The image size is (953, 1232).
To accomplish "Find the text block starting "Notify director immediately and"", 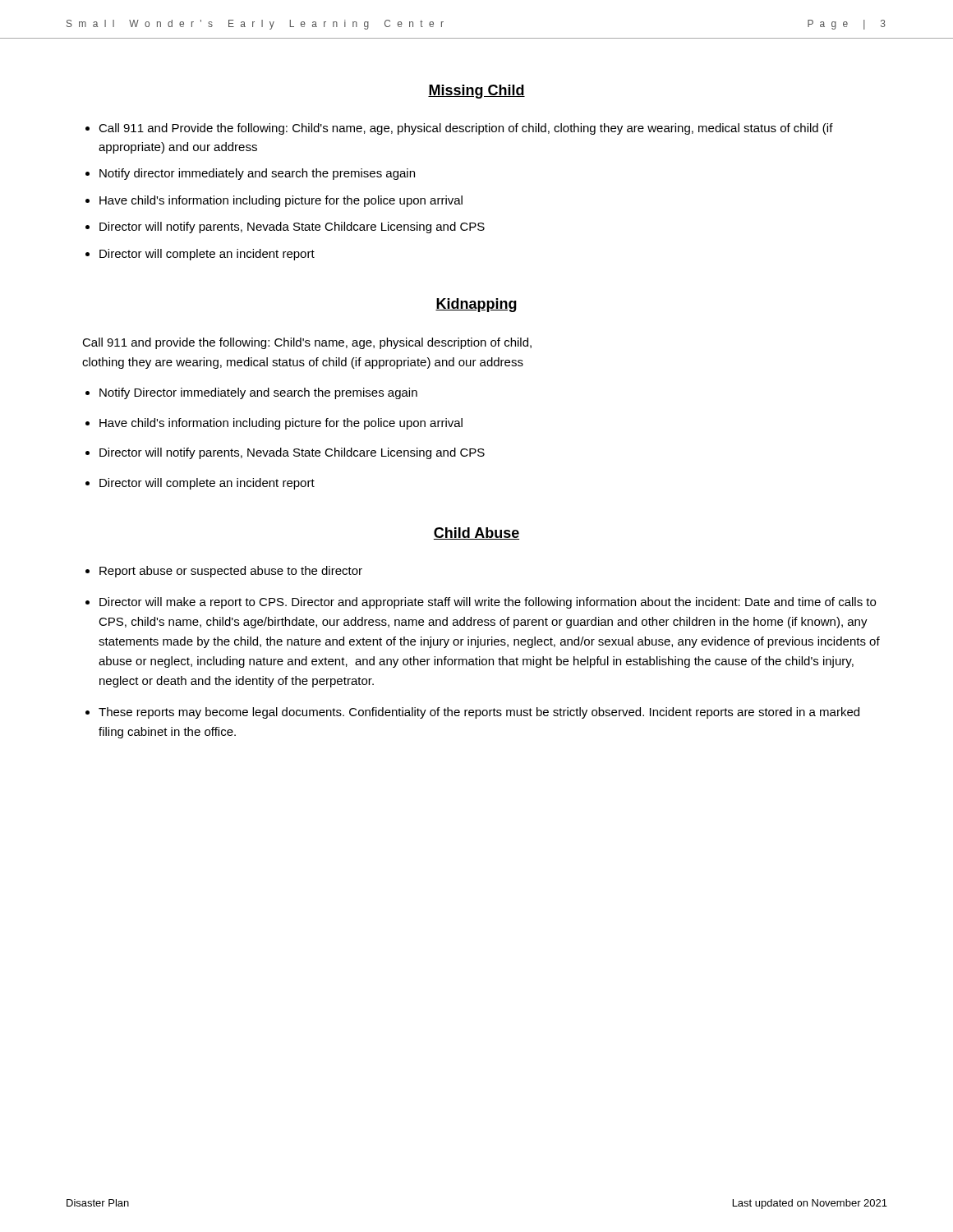I will (x=257, y=173).
